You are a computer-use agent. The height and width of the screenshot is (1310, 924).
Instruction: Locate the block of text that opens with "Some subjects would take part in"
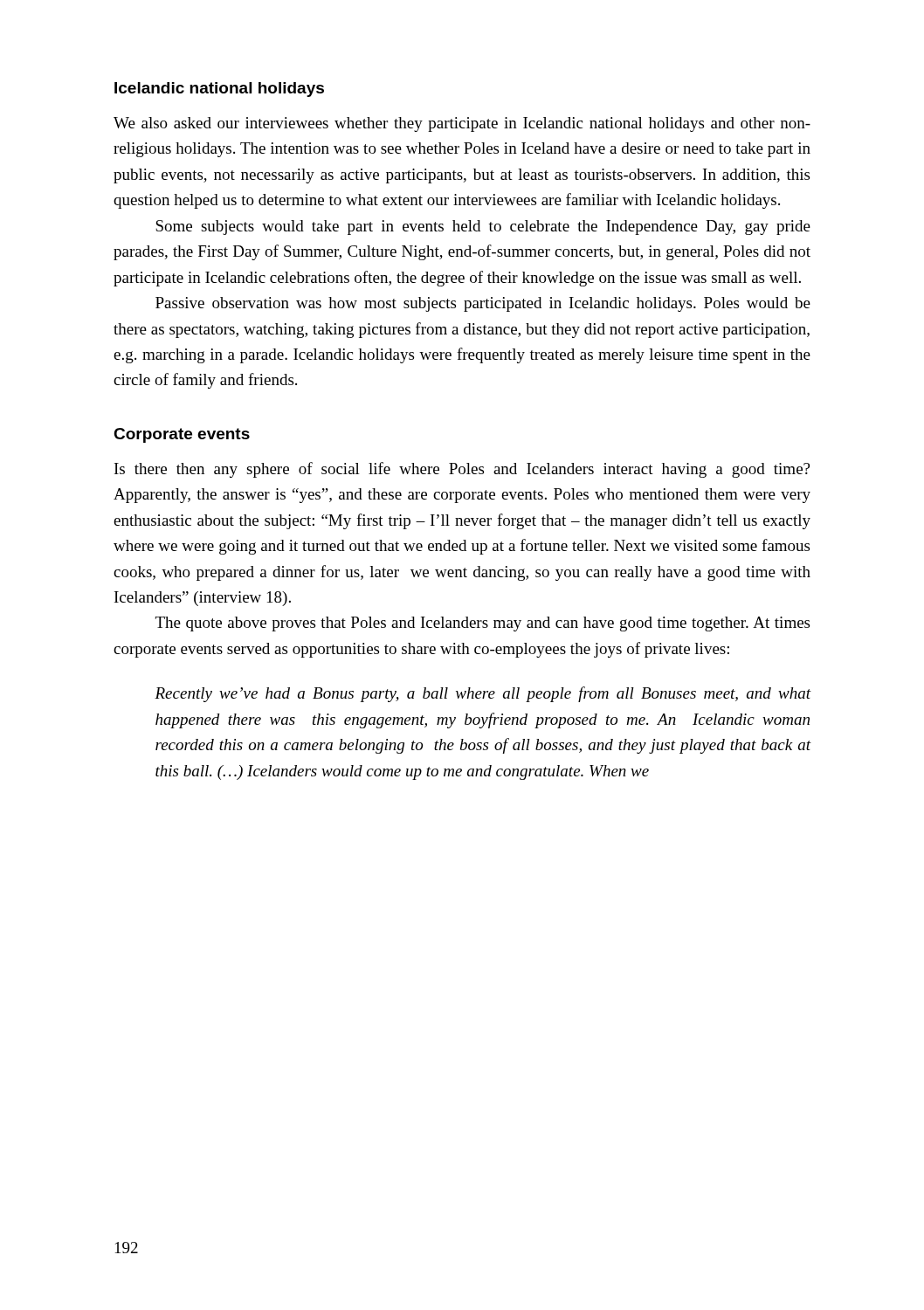pos(462,251)
